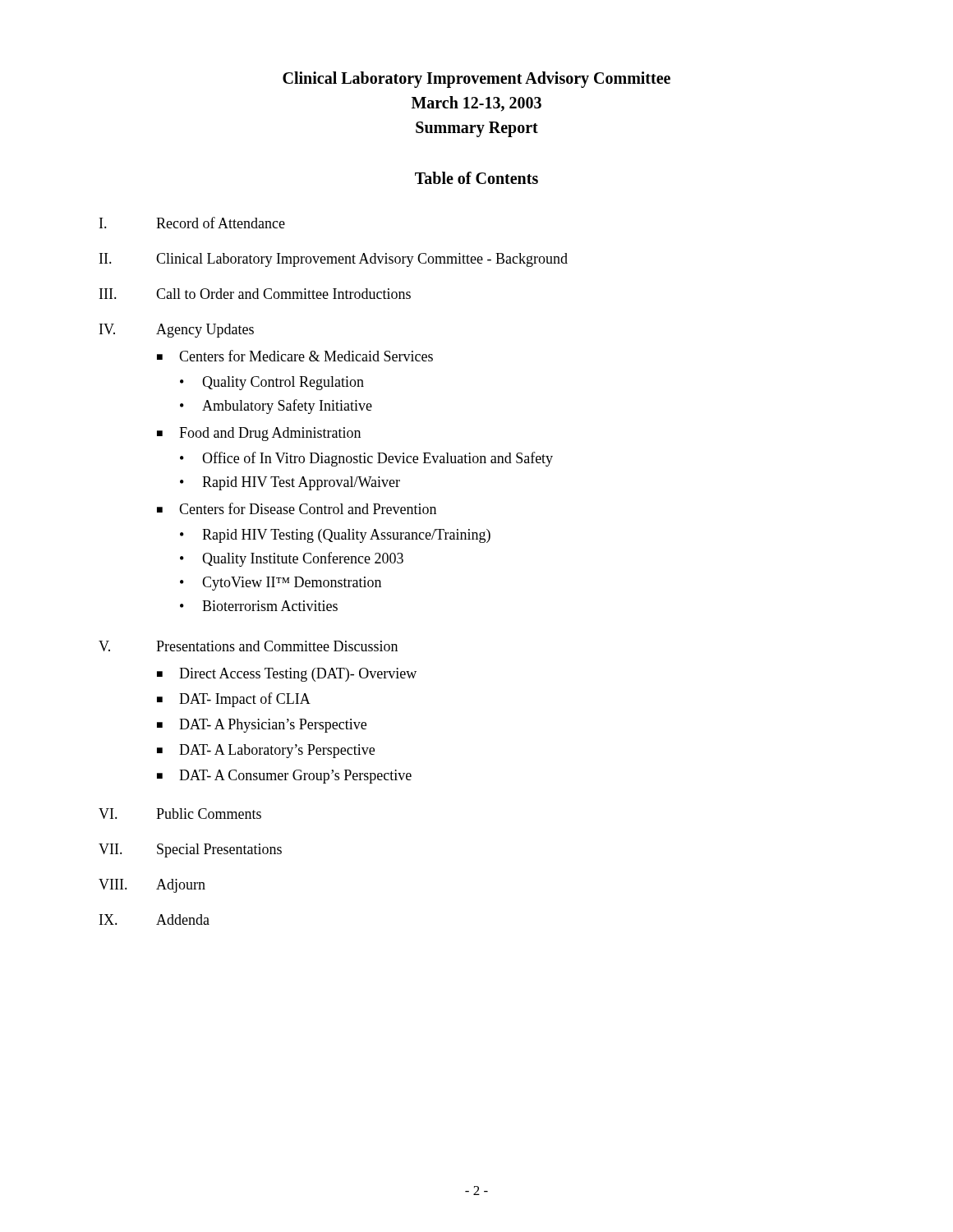
Task: Find the list item with the text "VII. Special Presentations"
Action: [190, 850]
